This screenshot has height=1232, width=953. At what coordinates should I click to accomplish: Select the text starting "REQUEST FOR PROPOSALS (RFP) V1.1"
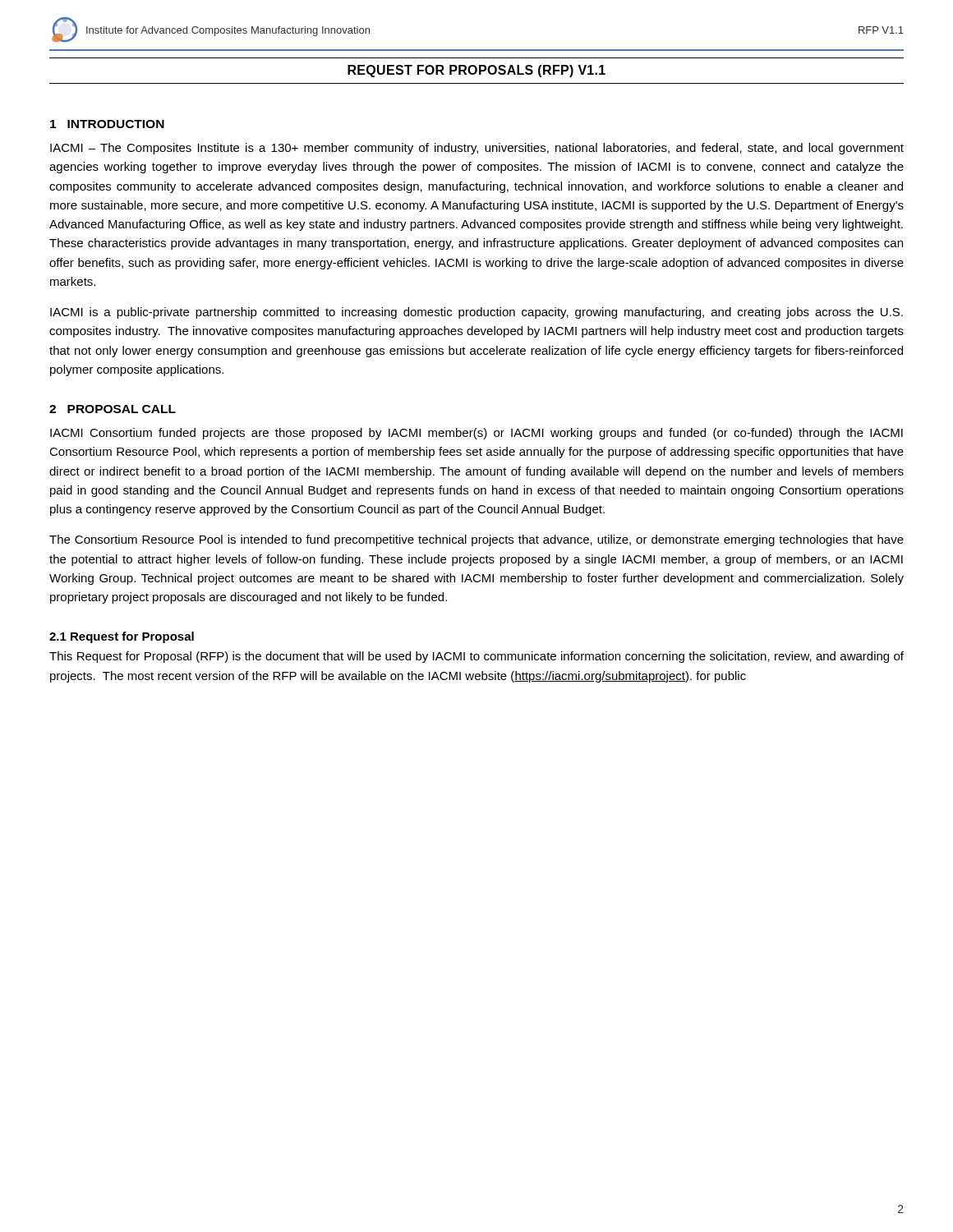[x=476, y=70]
